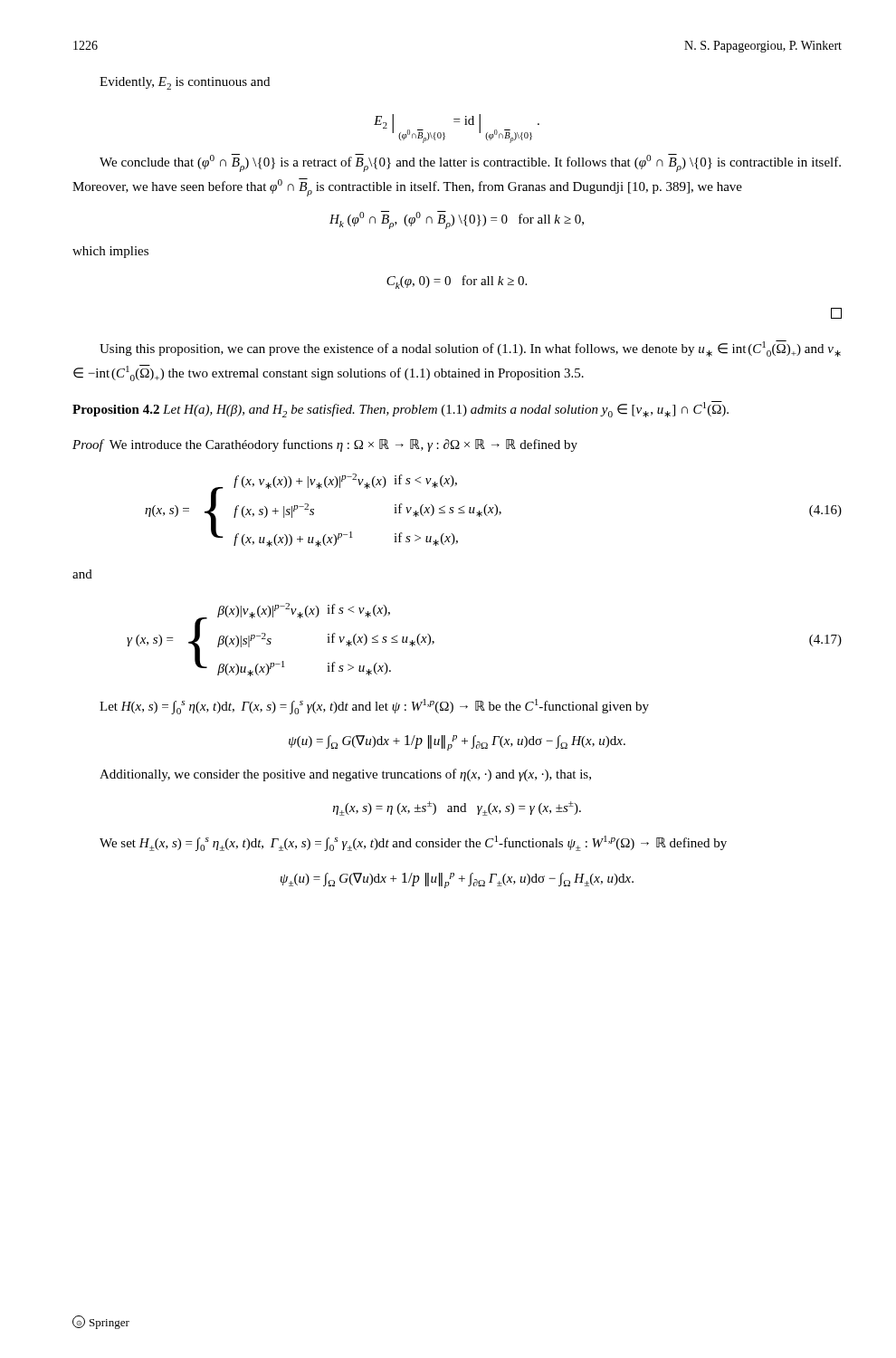Viewport: 896px width, 1358px height.
Task: Click on the text starting "ψ±(u) = ∫Ω G(∇u)dx + 1/p ‖u‖pp"
Action: (457, 878)
